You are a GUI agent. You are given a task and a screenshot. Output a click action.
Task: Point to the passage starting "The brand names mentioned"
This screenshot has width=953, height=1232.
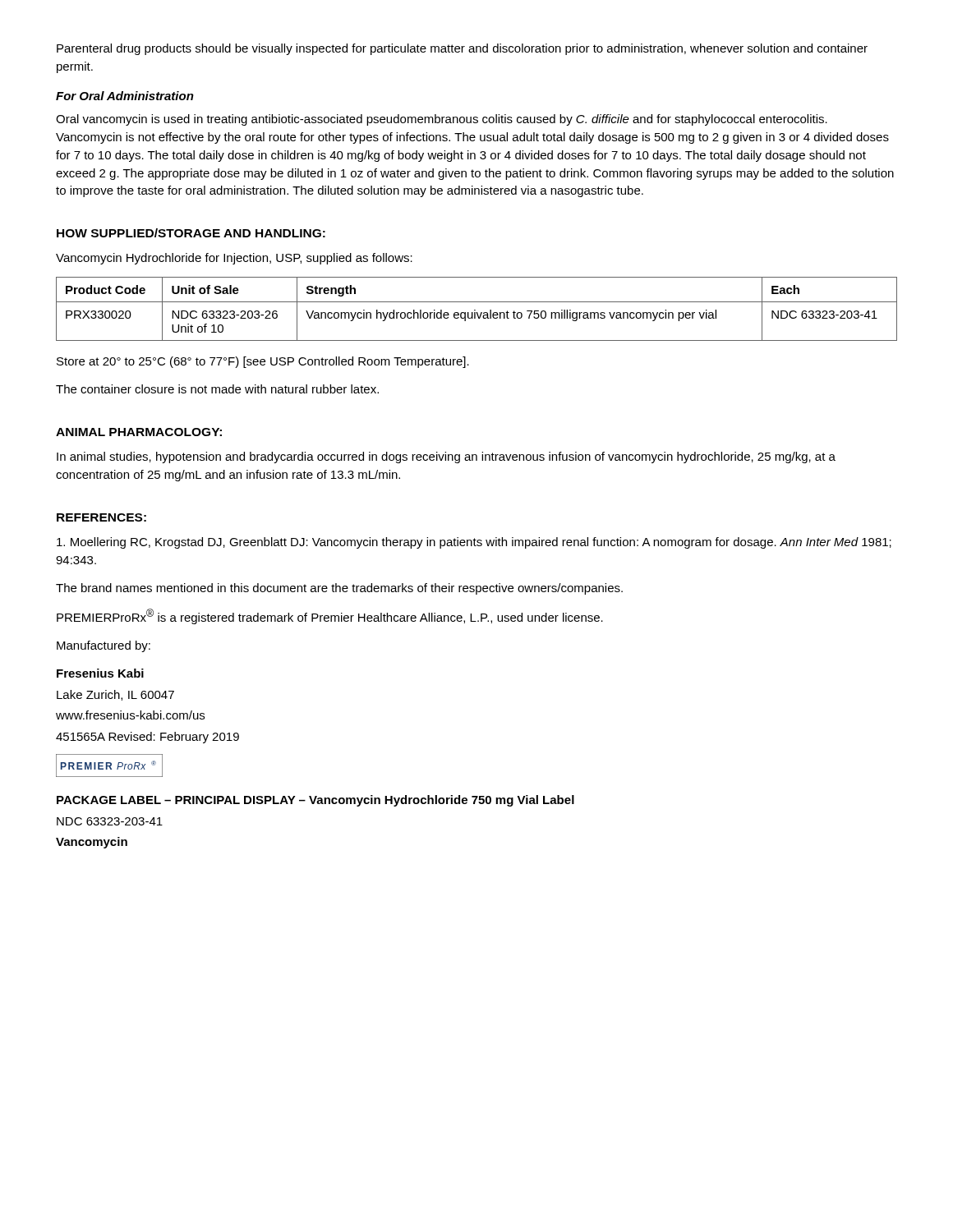pos(476,588)
